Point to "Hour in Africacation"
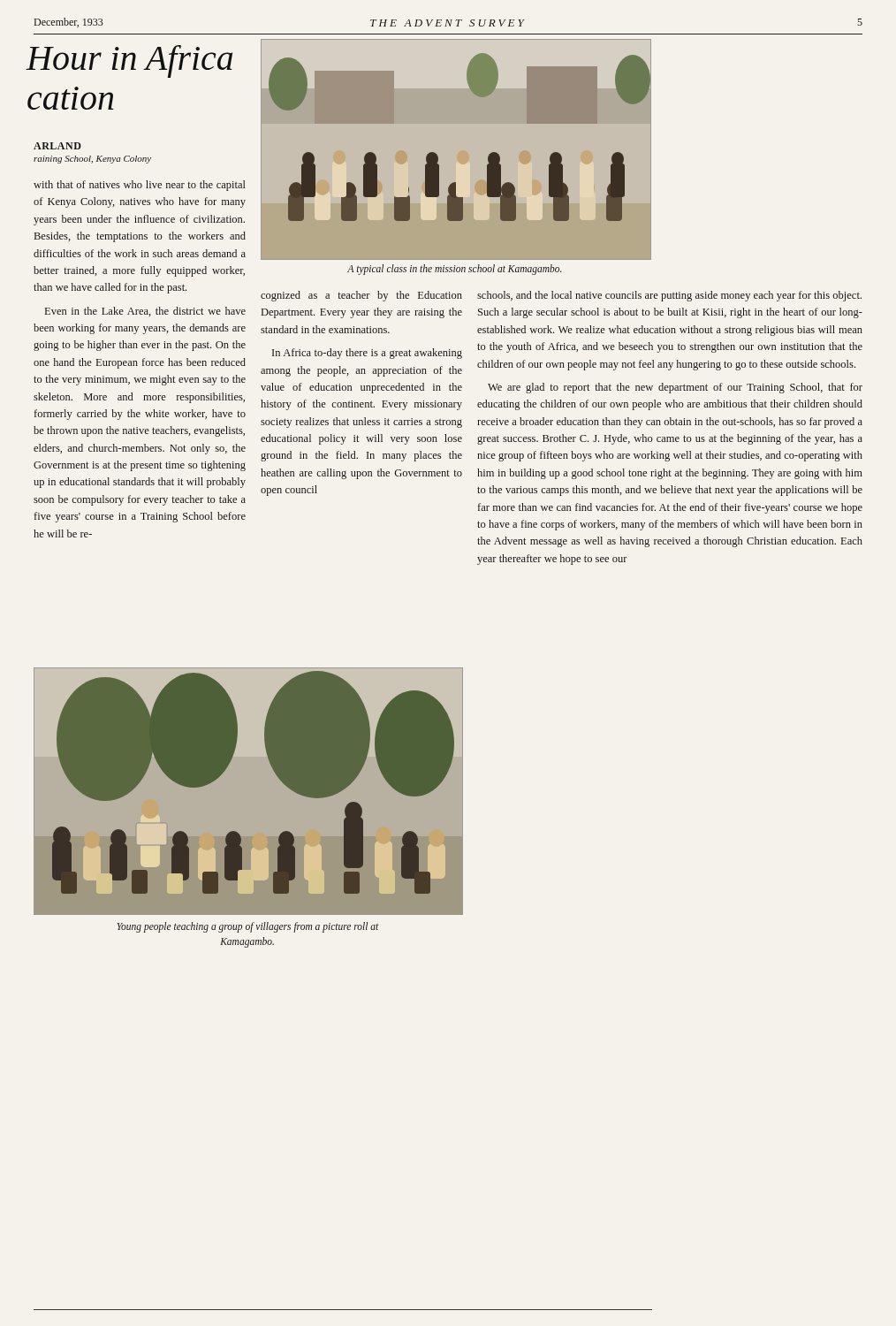Screen dimensions: 1326x896 point(139,78)
